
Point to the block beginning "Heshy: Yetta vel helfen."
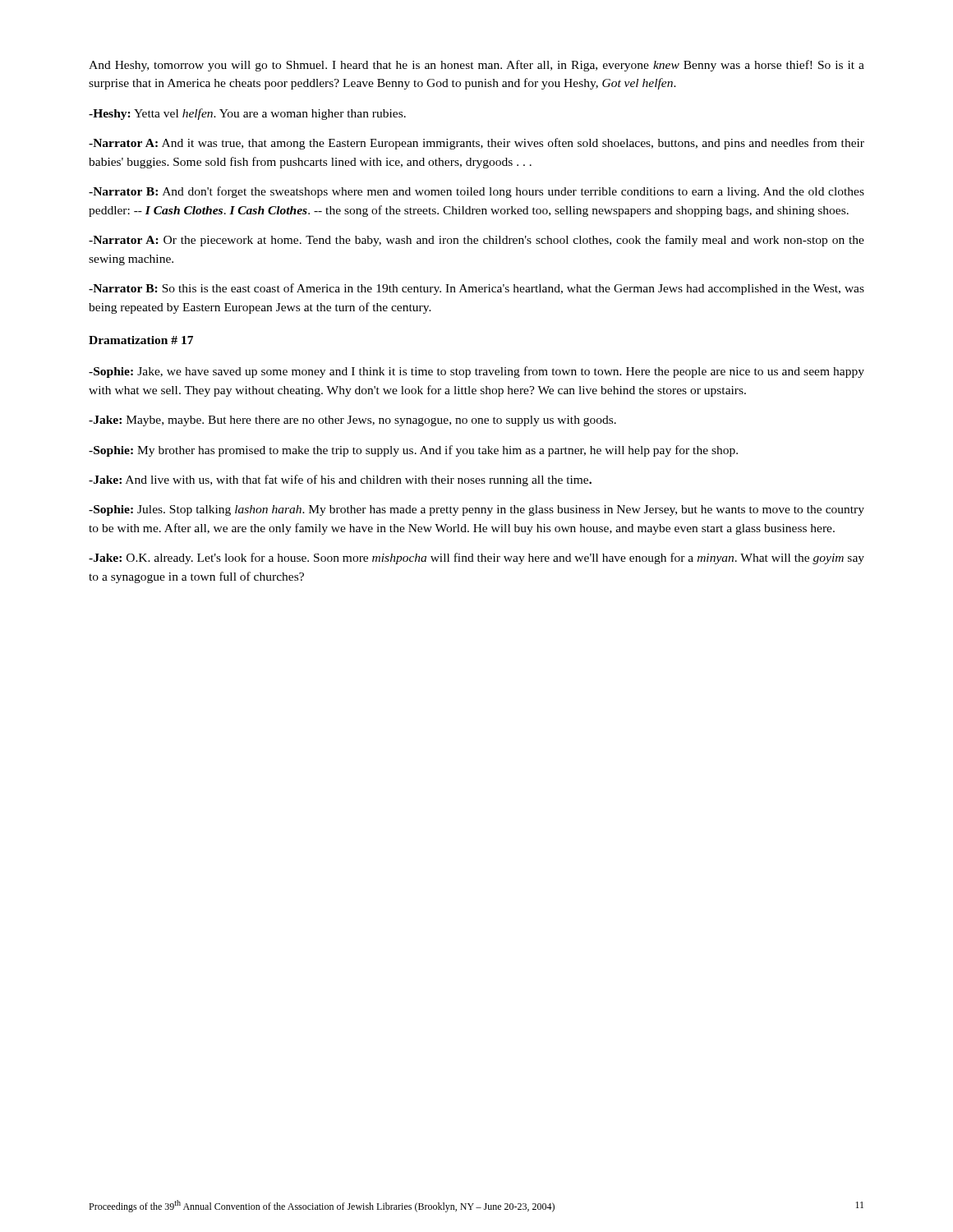point(247,114)
